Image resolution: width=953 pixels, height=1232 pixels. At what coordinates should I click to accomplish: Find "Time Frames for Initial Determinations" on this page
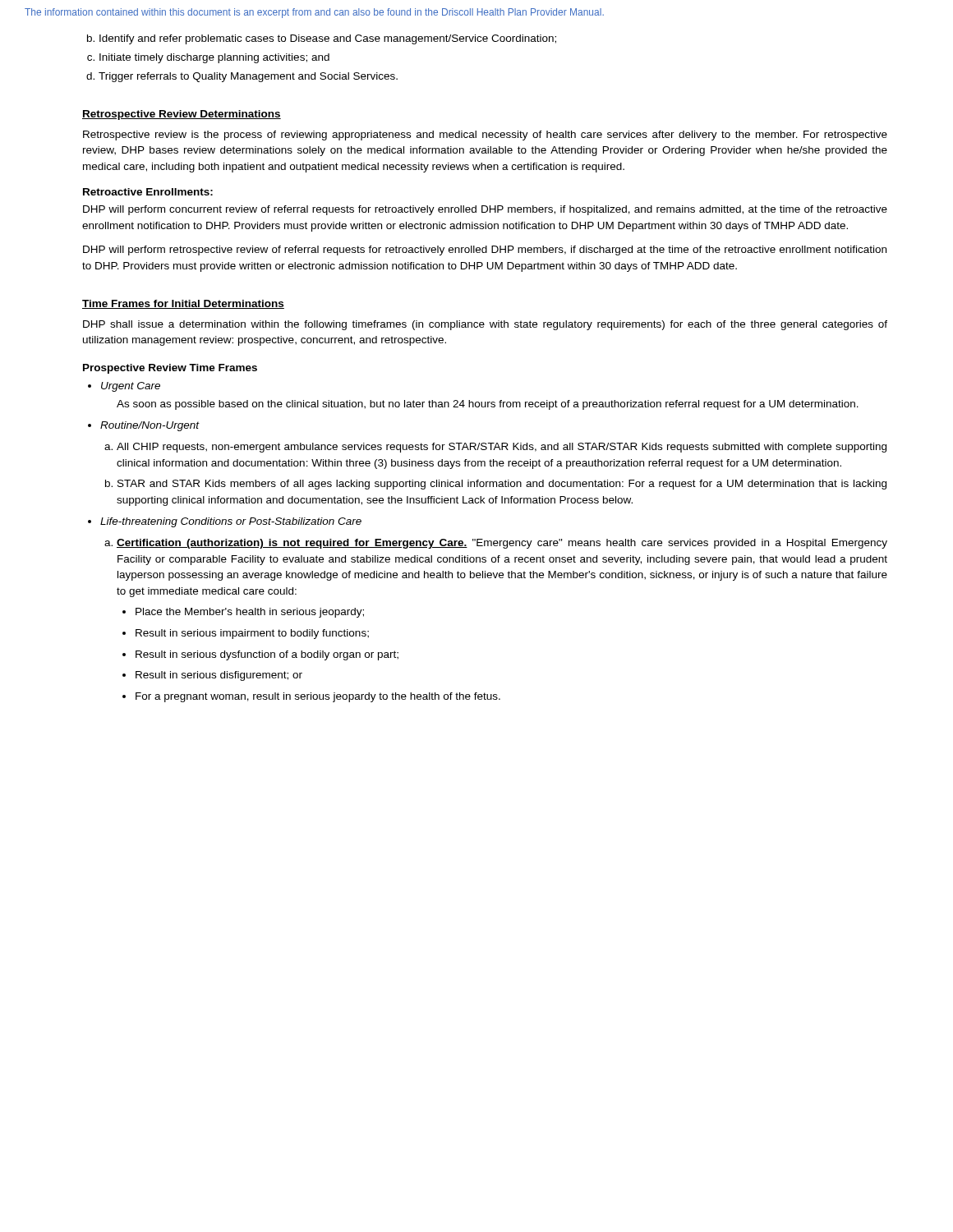click(183, 303)
